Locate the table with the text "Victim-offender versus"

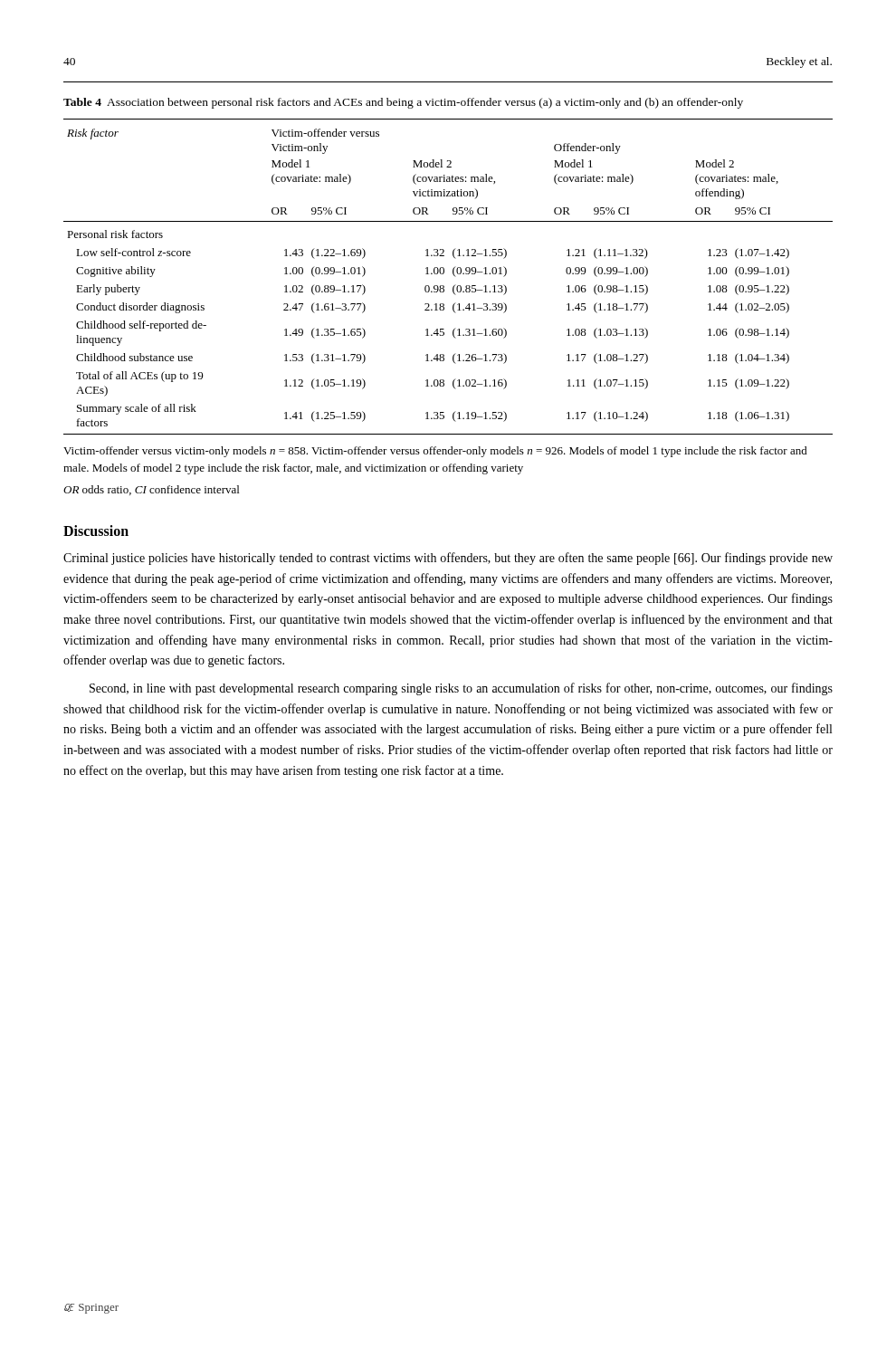coord(448,276)
